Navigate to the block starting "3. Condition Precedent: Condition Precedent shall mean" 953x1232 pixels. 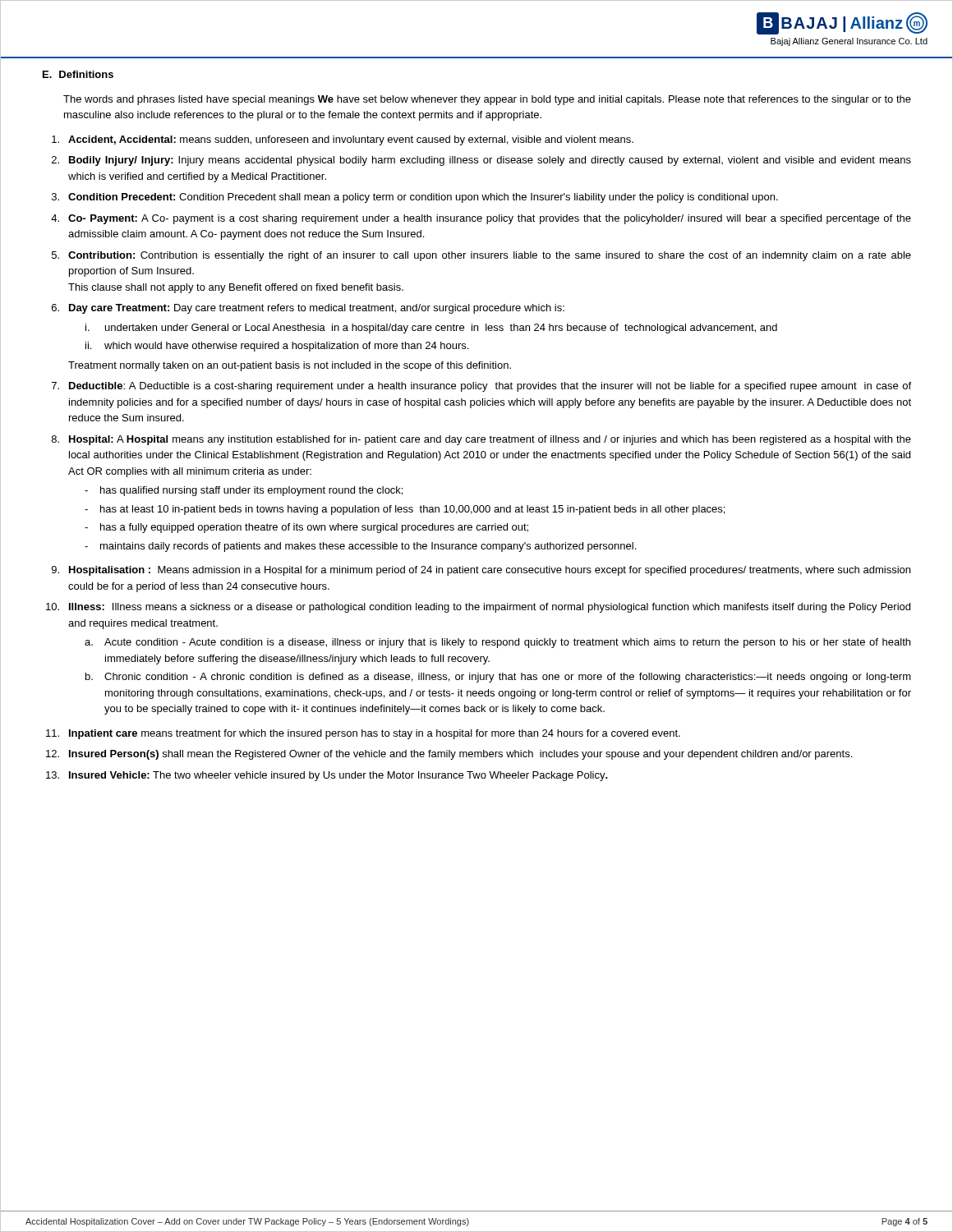pos(476,197)
